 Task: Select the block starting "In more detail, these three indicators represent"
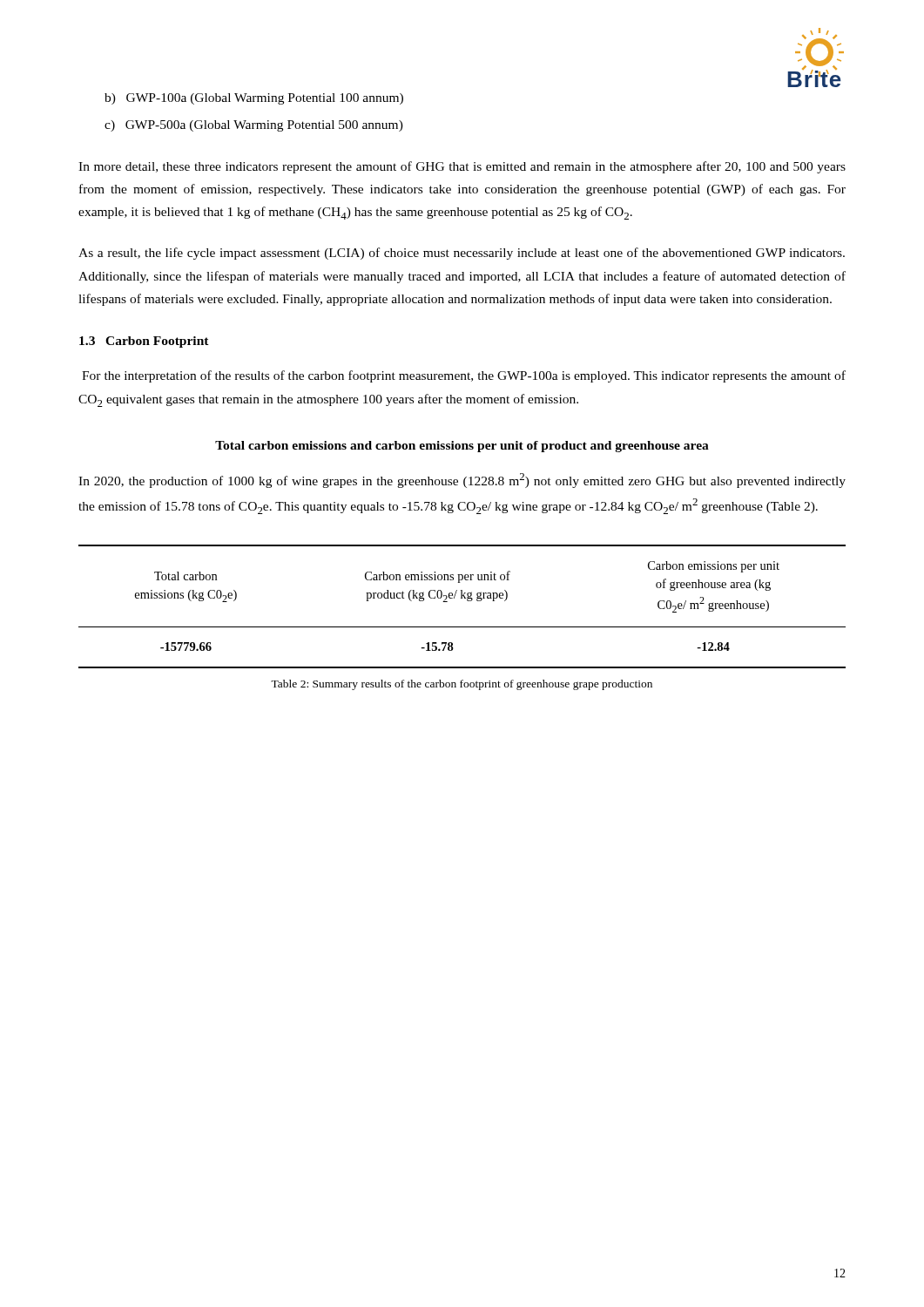462,190
